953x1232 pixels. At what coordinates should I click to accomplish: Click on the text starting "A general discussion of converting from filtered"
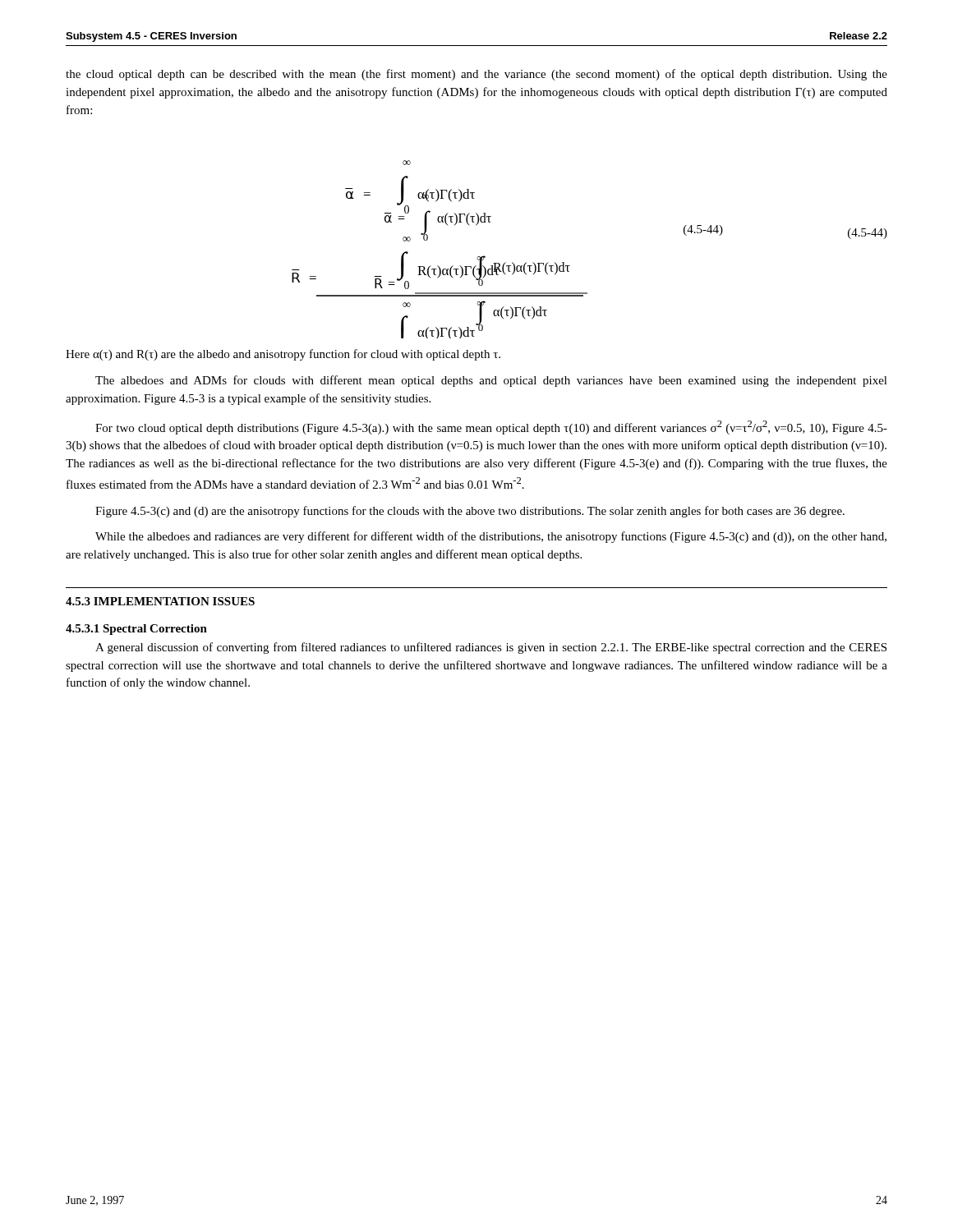click(476, 665)
